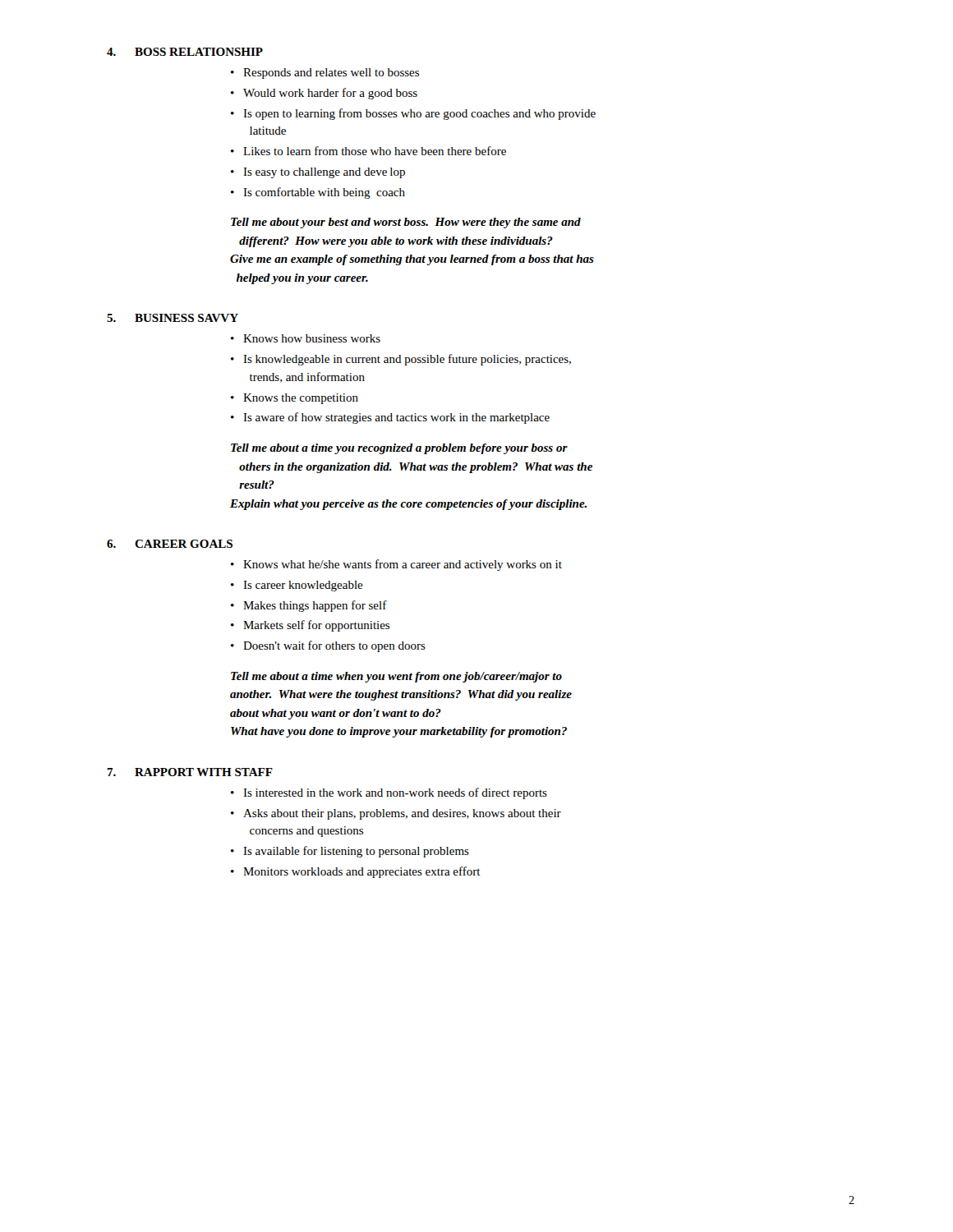Where is the passage that starts "Asks about their"?
The image size is (953, 1232).
(x=402, y=822)
